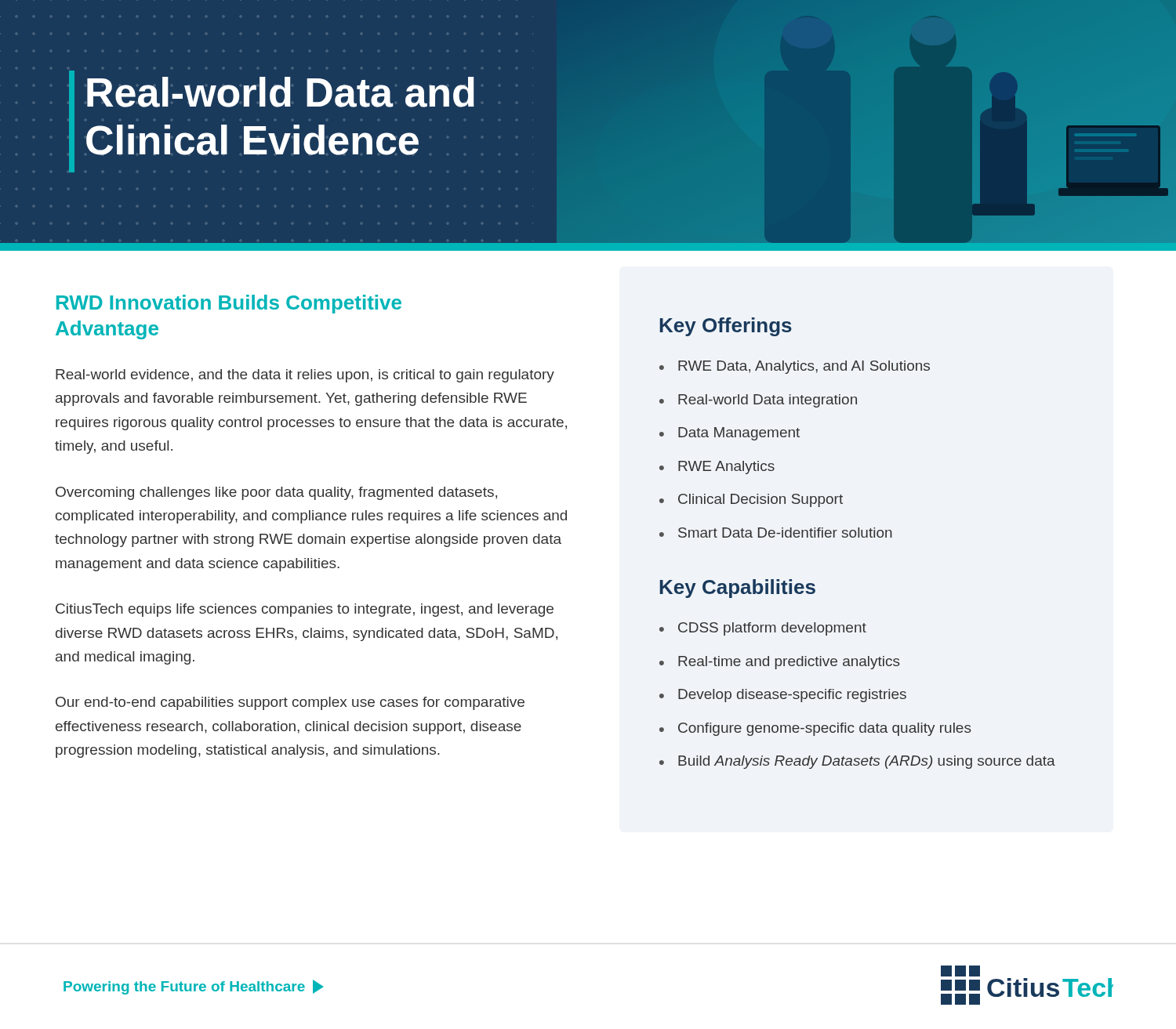Image resolution: width=1176 pixels, height=1029 pixels.
Task: Navigate to the element starting "RWE Data, Analytics, and AI Solutions"
Action: (x=804, y=366)
